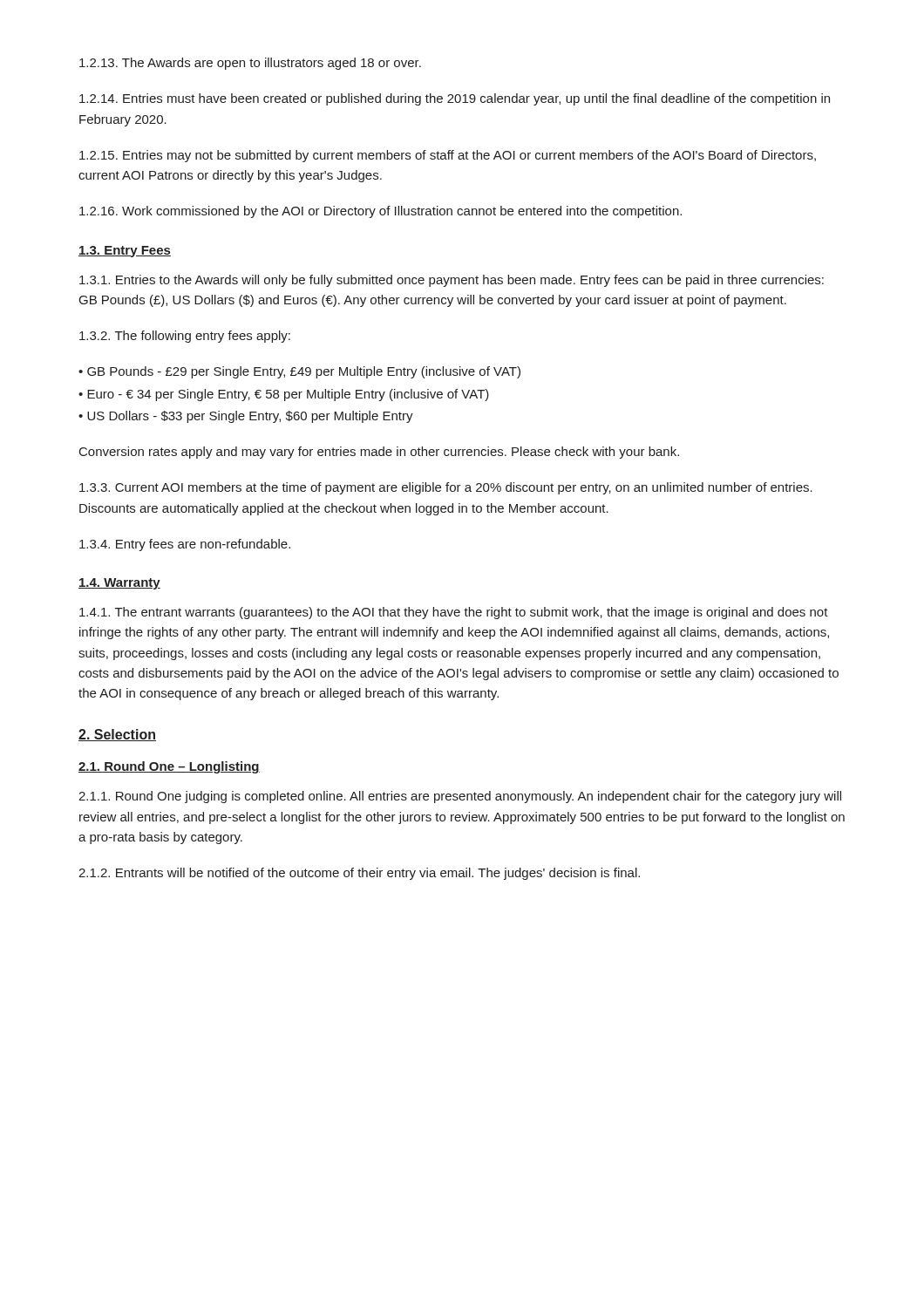Locate the region starting "3.3. Current AOI"
The height and width of the screenshot is (1308, 924).
pyautogui.click(x=446, y=497)
